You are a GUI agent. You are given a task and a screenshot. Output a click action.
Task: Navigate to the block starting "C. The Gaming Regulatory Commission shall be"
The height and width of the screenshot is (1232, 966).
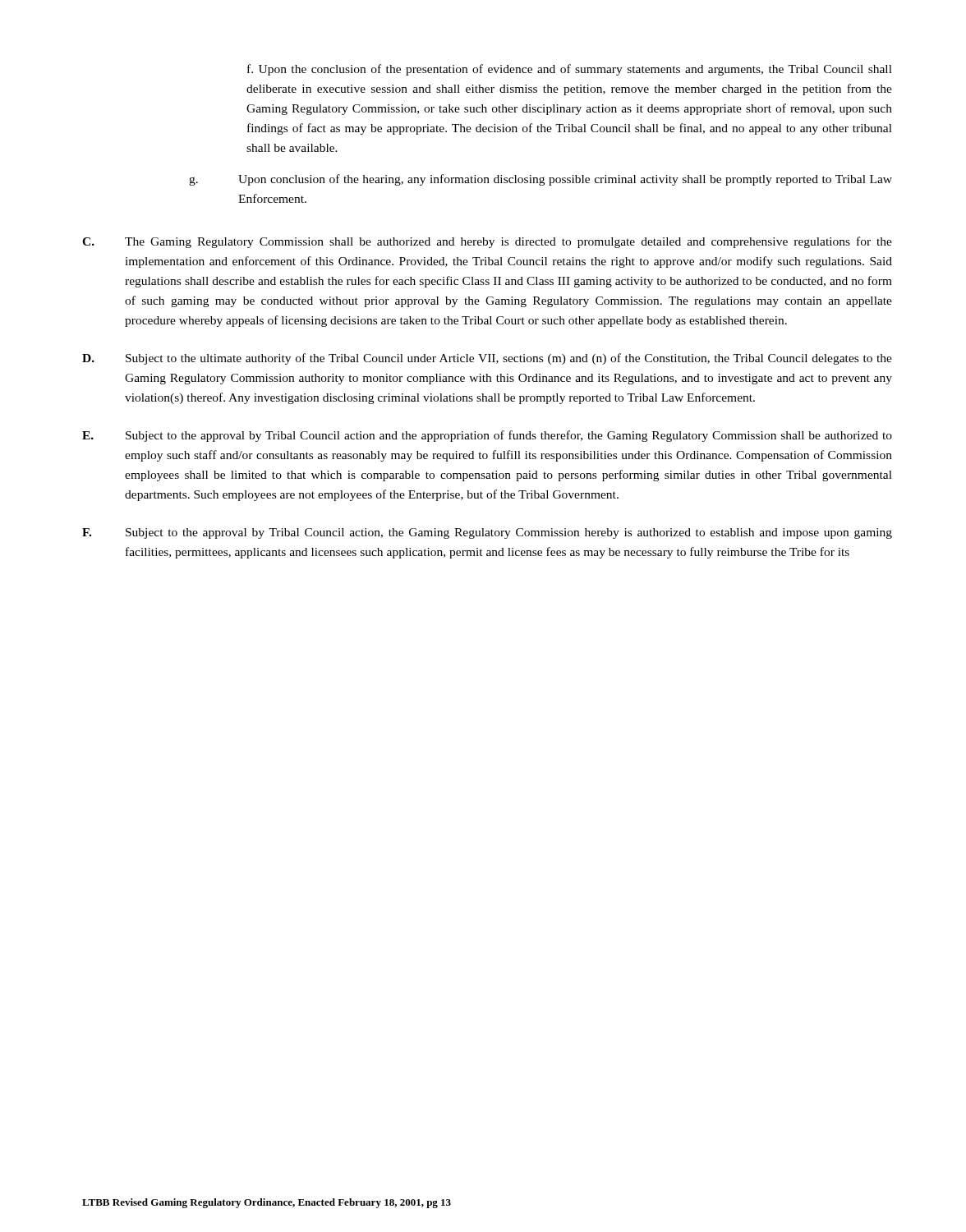[487, 281]
